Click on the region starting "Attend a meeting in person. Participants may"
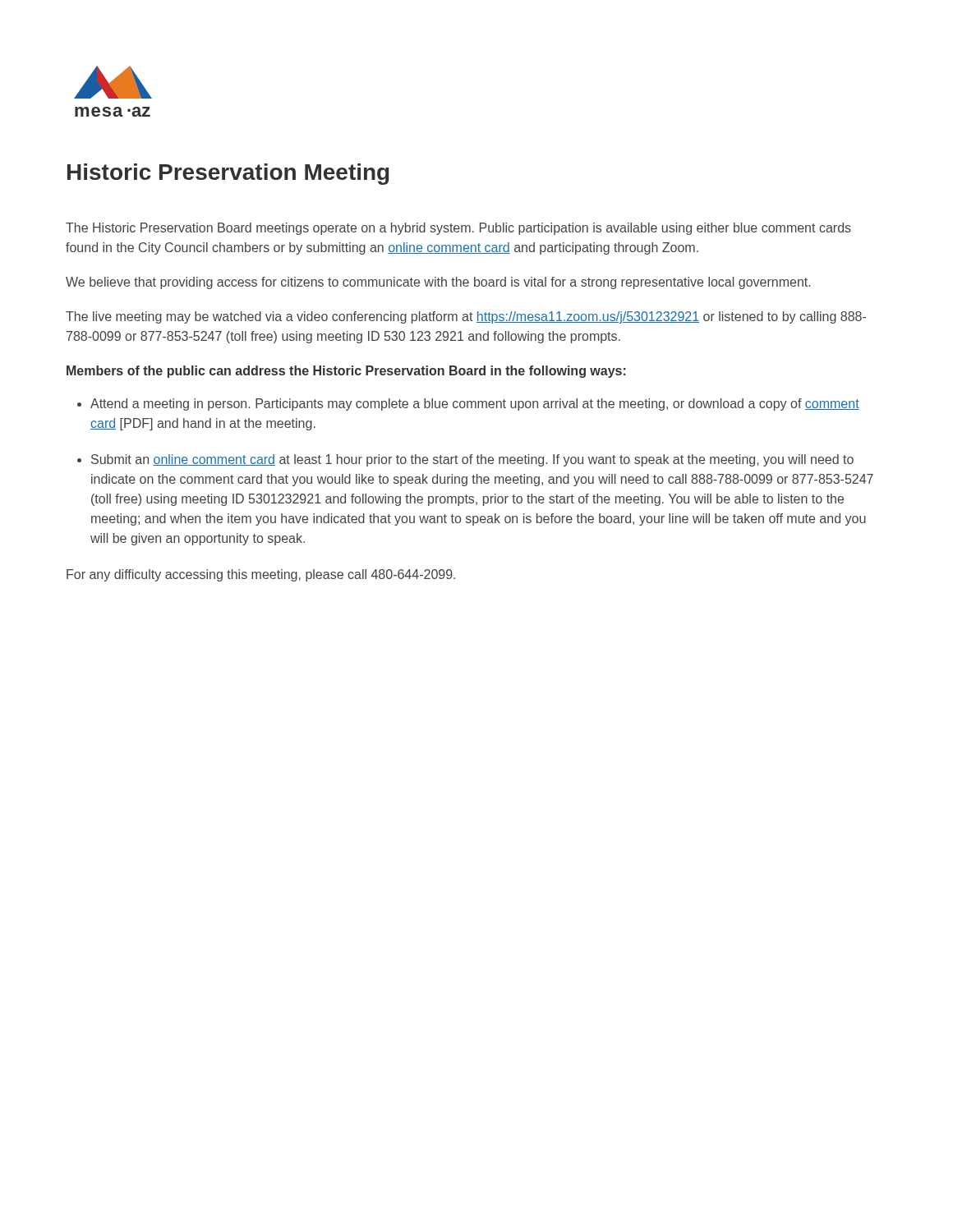 pos(489,414)
